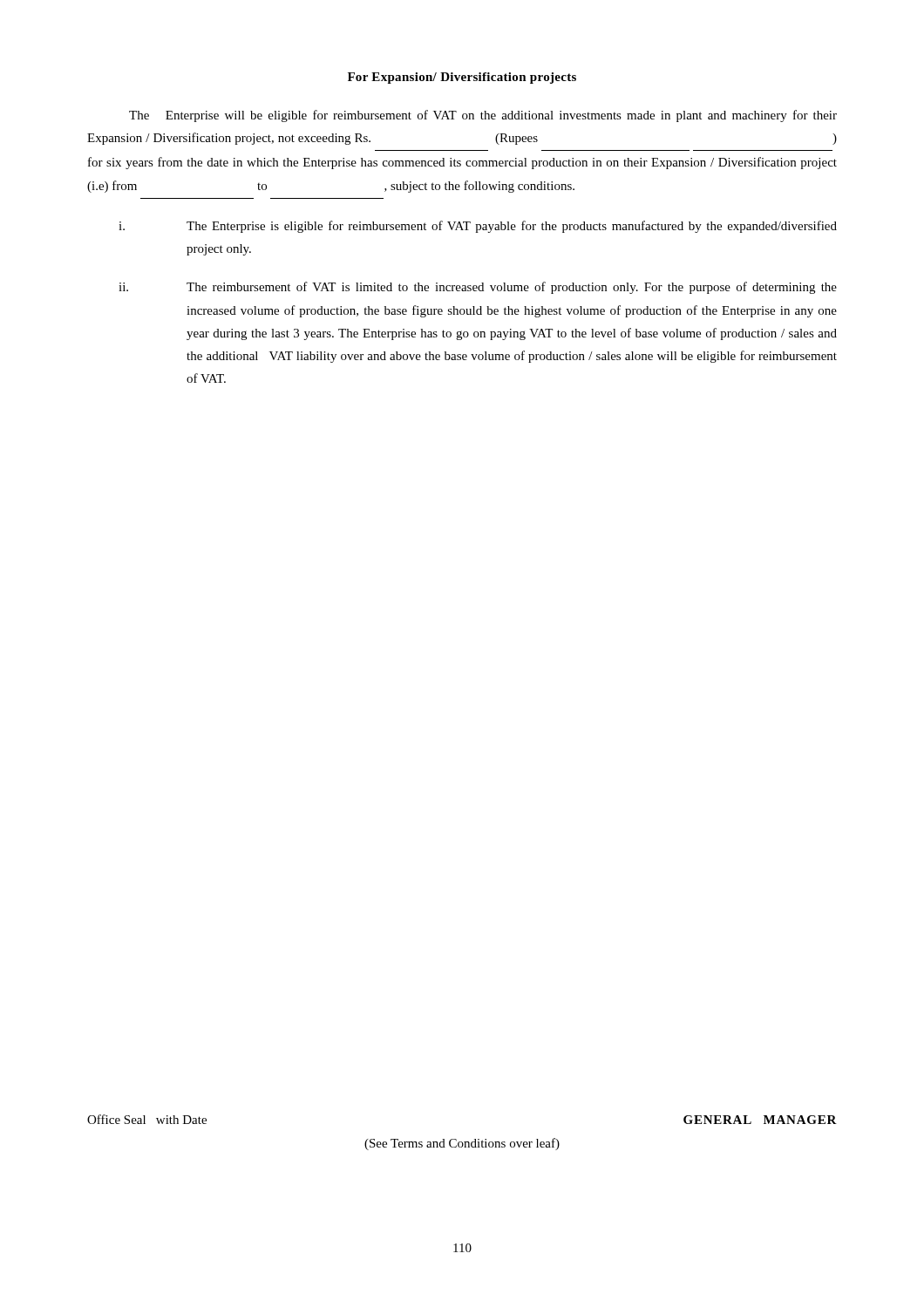Viewport: 924px width, 1308px height.
Task: Point to the block beginning "i. The Enterprise is eligible"
Action: pyautogui.click(x=462, y=237)
